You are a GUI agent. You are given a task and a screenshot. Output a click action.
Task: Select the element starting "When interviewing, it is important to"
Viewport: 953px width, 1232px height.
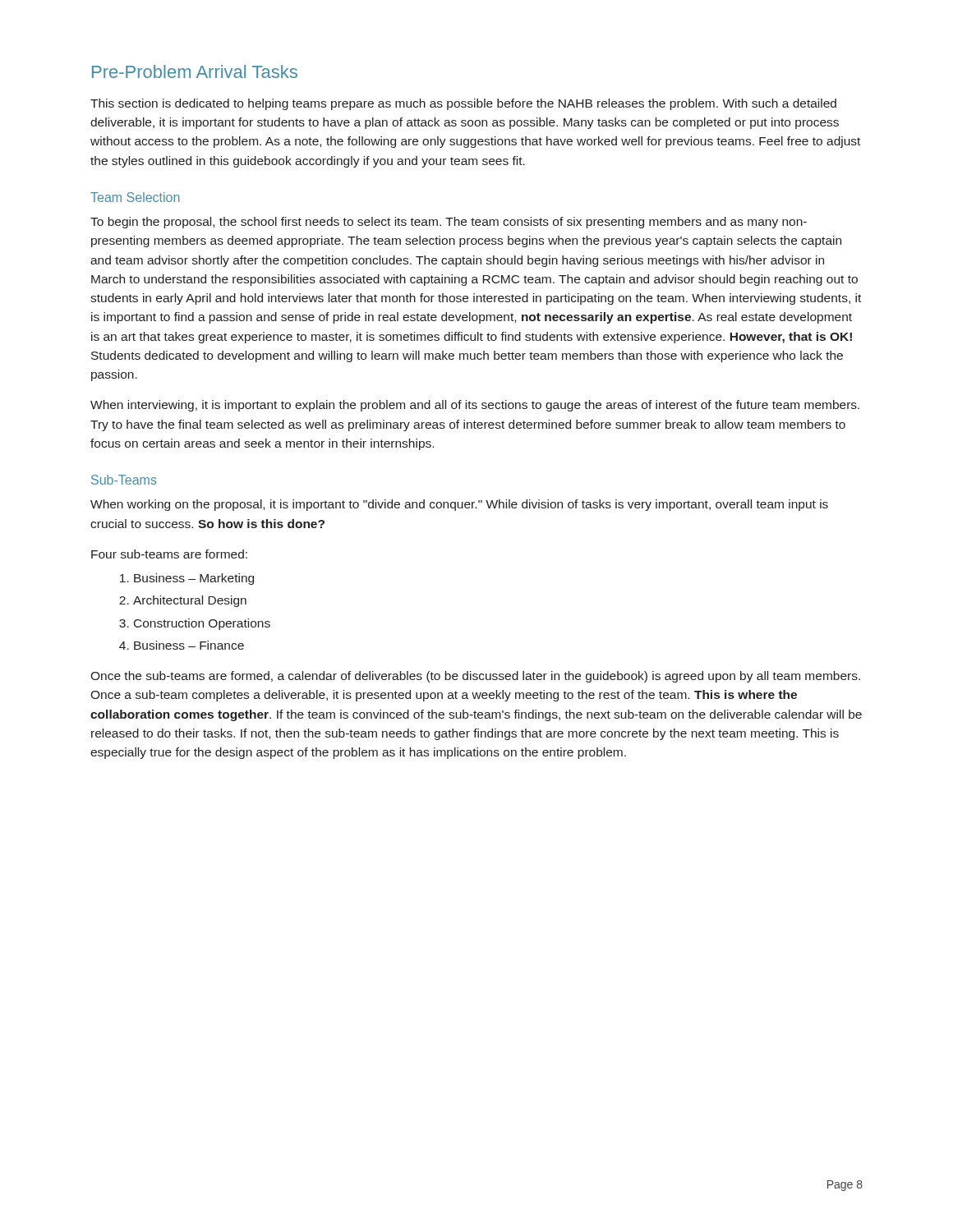click(x=476, y=424)
